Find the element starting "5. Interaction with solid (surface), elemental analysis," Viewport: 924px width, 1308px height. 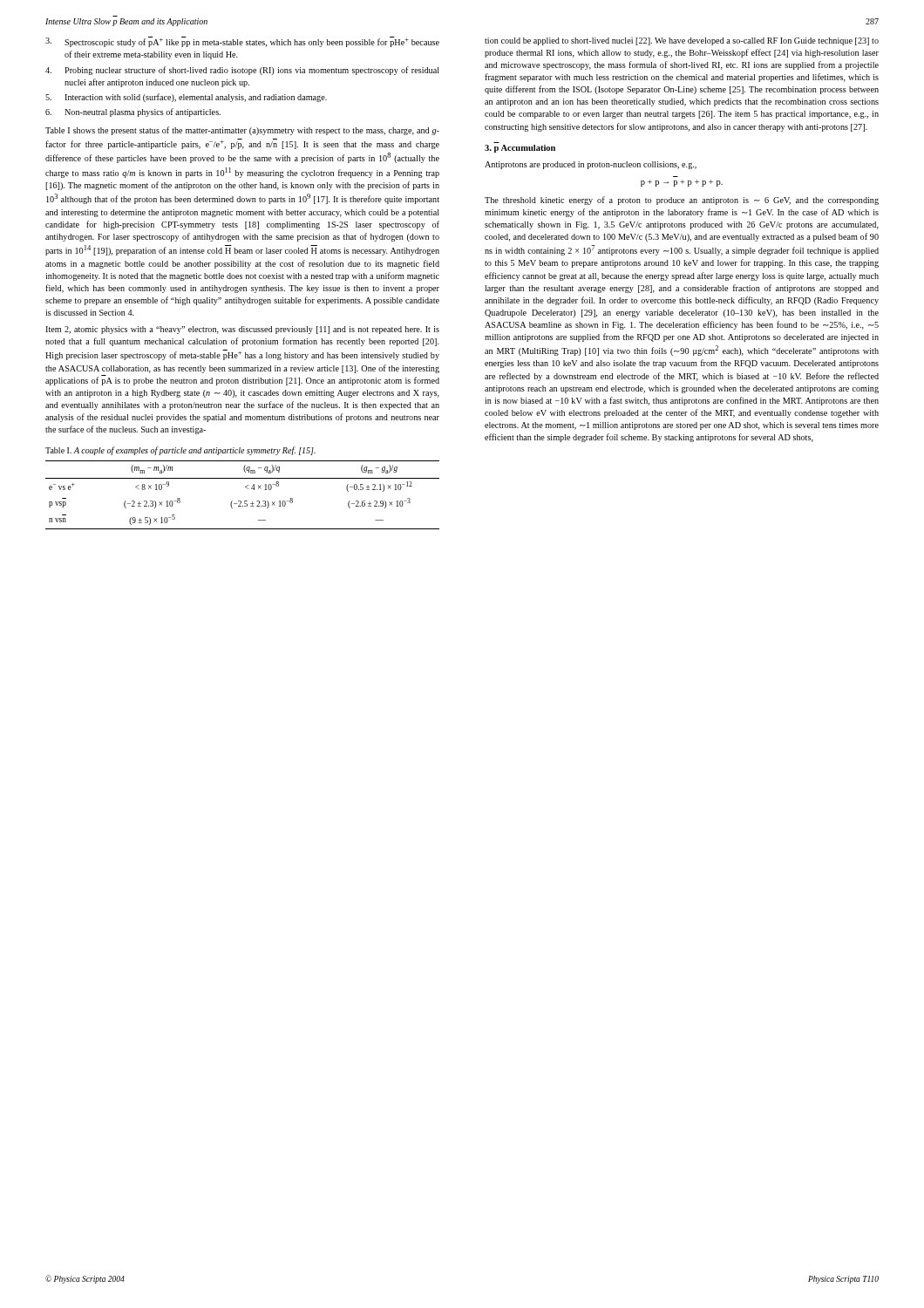coord(242,97)
